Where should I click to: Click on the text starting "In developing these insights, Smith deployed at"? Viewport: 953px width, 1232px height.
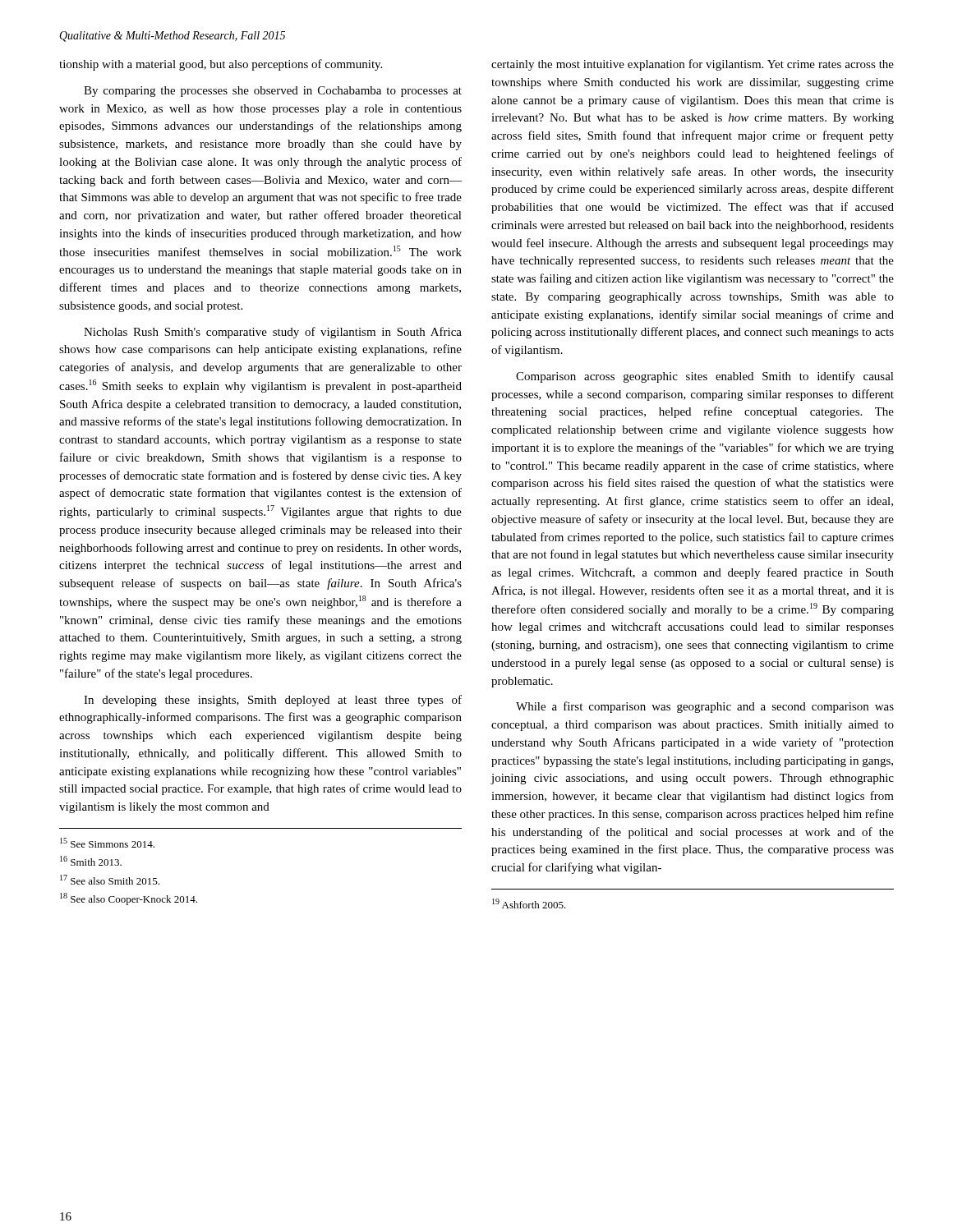point(260,753)
